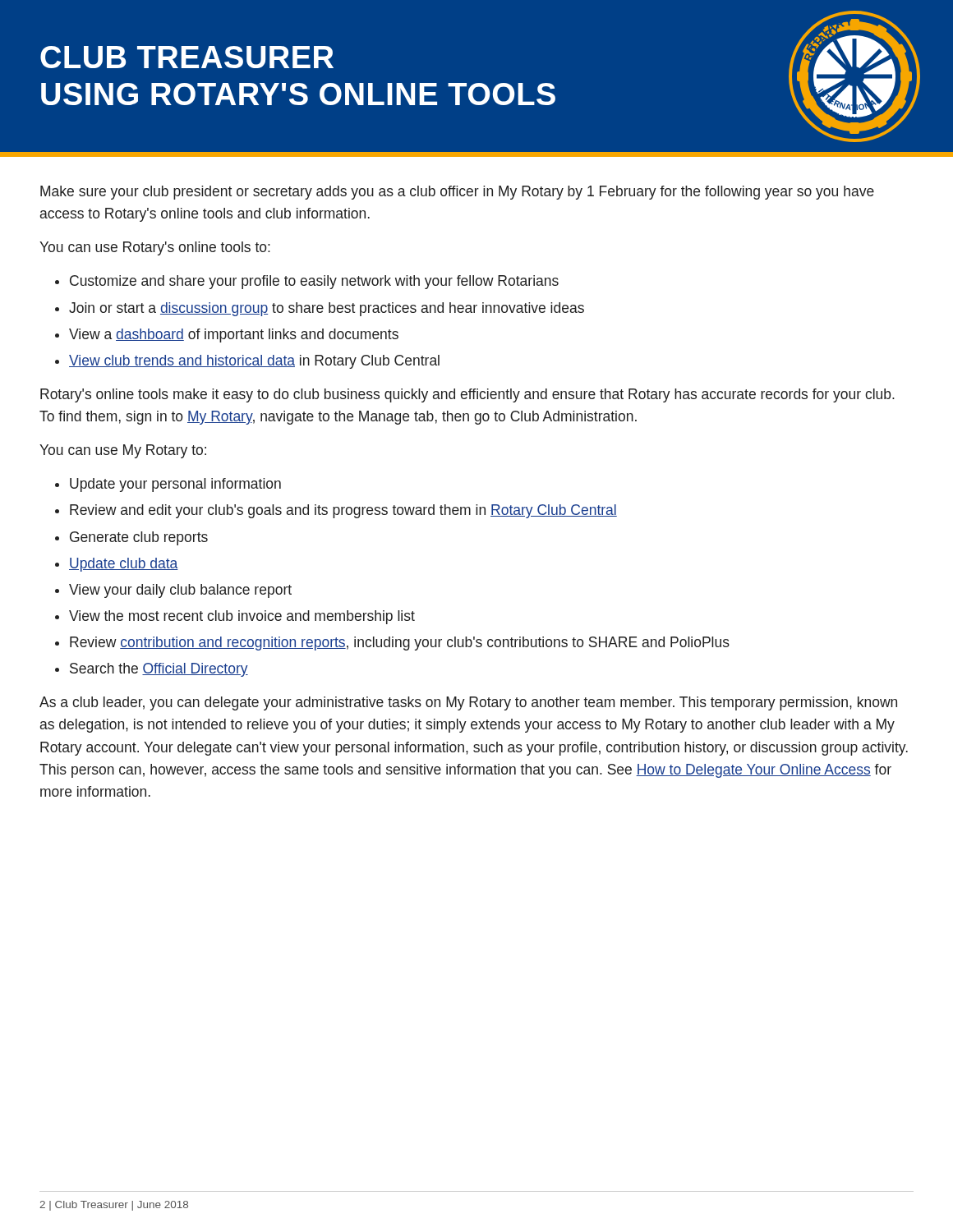The image size is (953, 1232).
Task: Select the list item that says "View club trends and historical data in"
Action: [x=255, y=360]
